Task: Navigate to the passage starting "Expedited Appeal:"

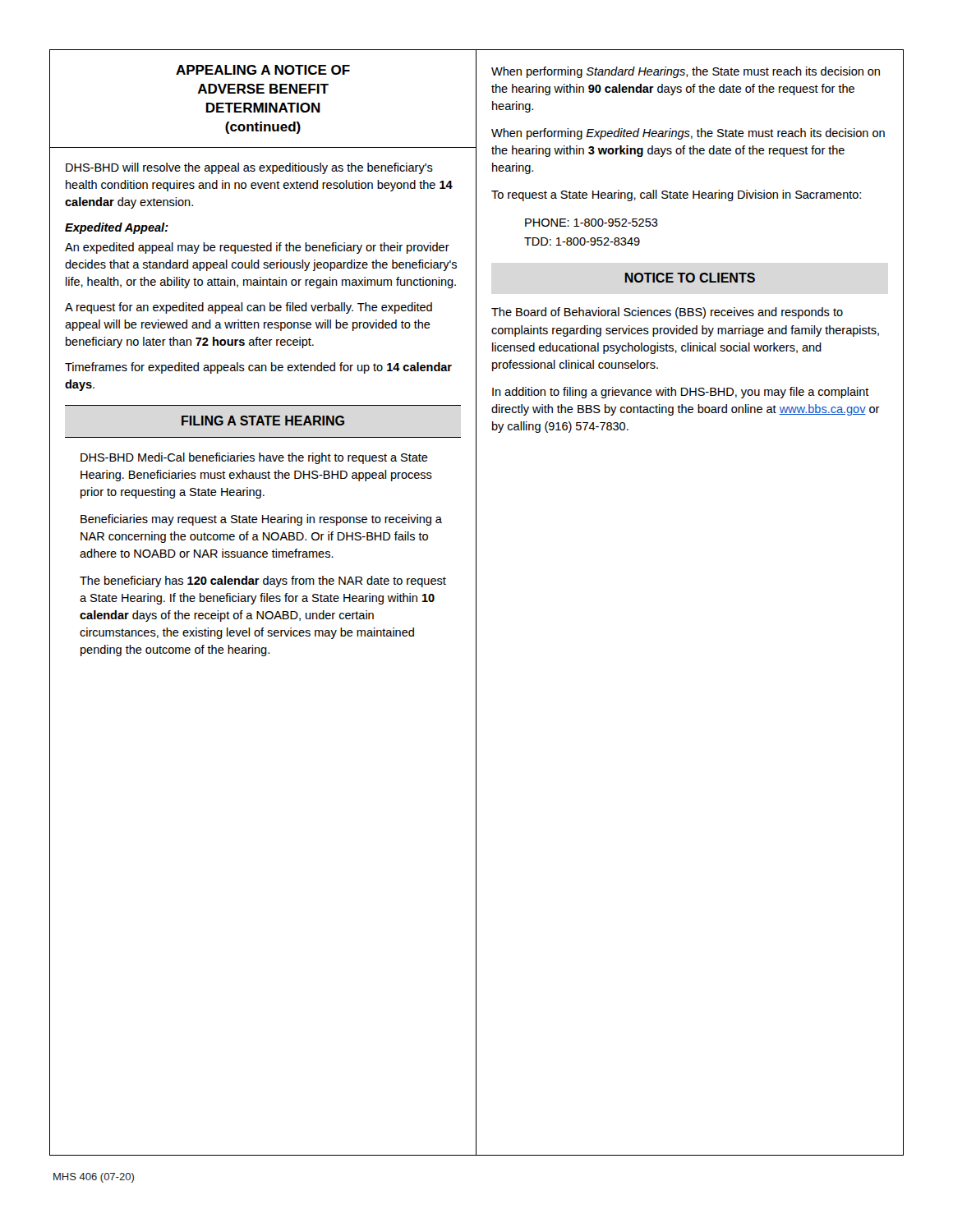Action: (x=117, y=227)
